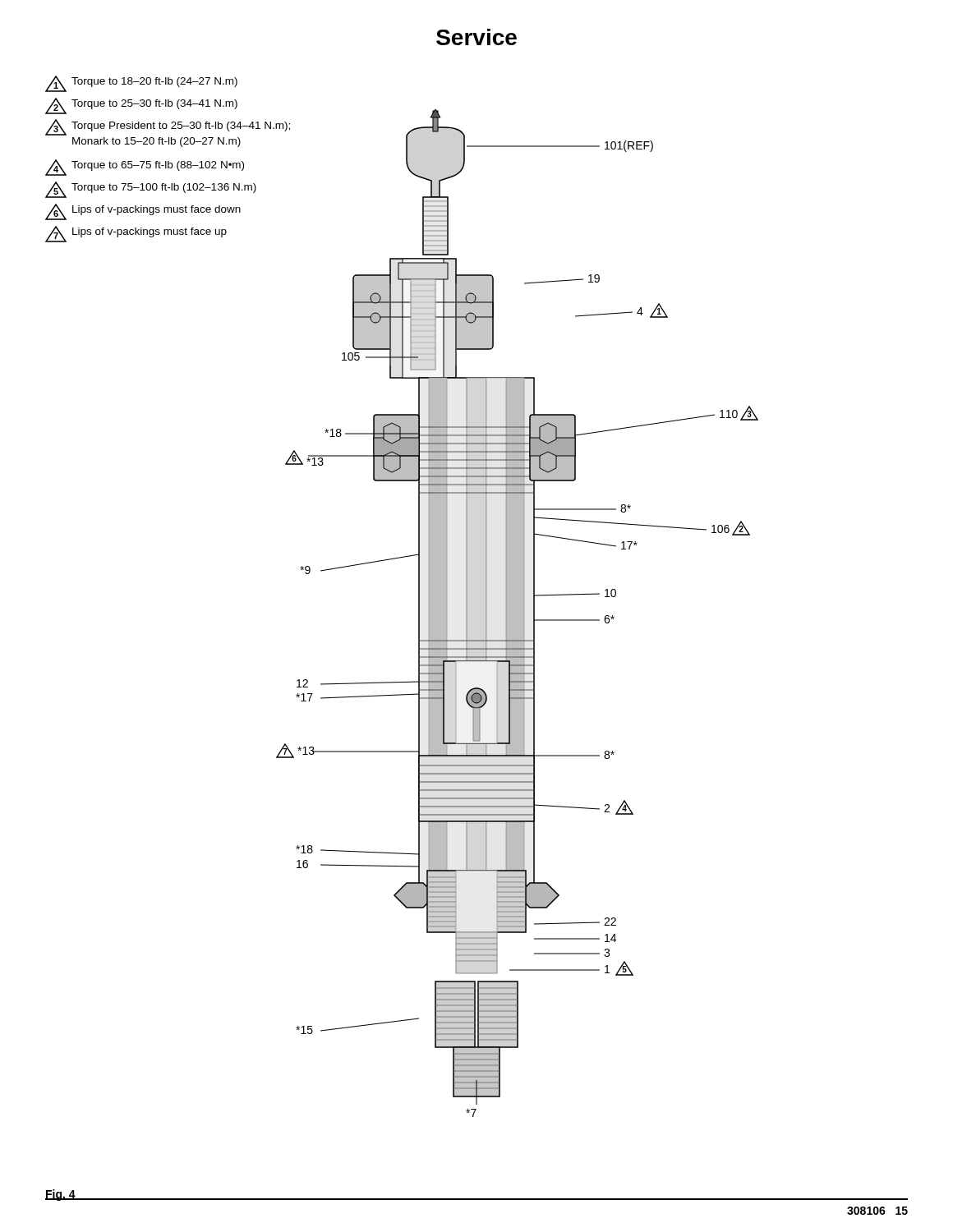
Task: Click a engineering diagram
Action: click(476, 632)
